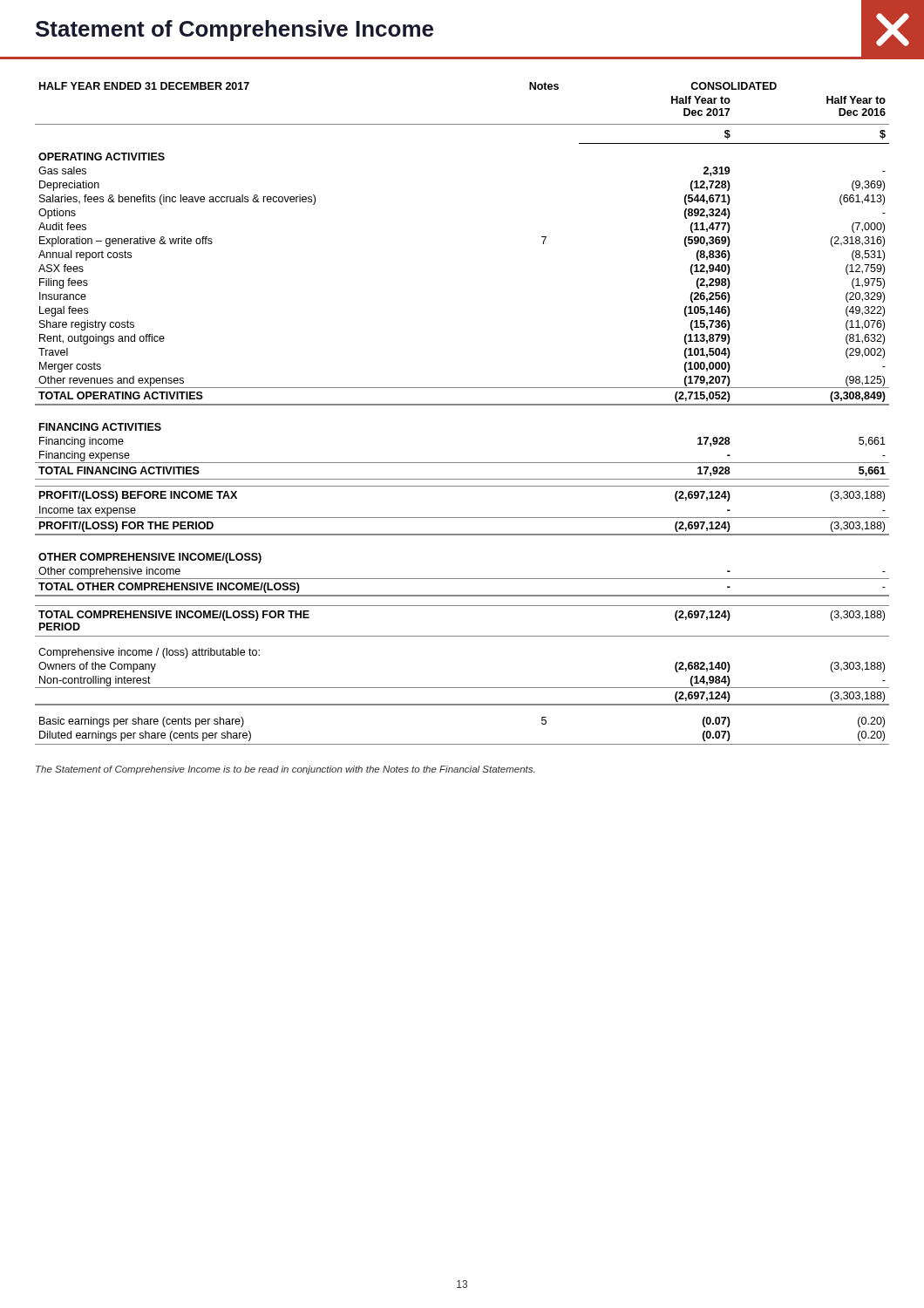This screenshot has width=924, height=1308.
Task: Select the table that reads "HALF YEAR ENDED"
Action: 462,426
